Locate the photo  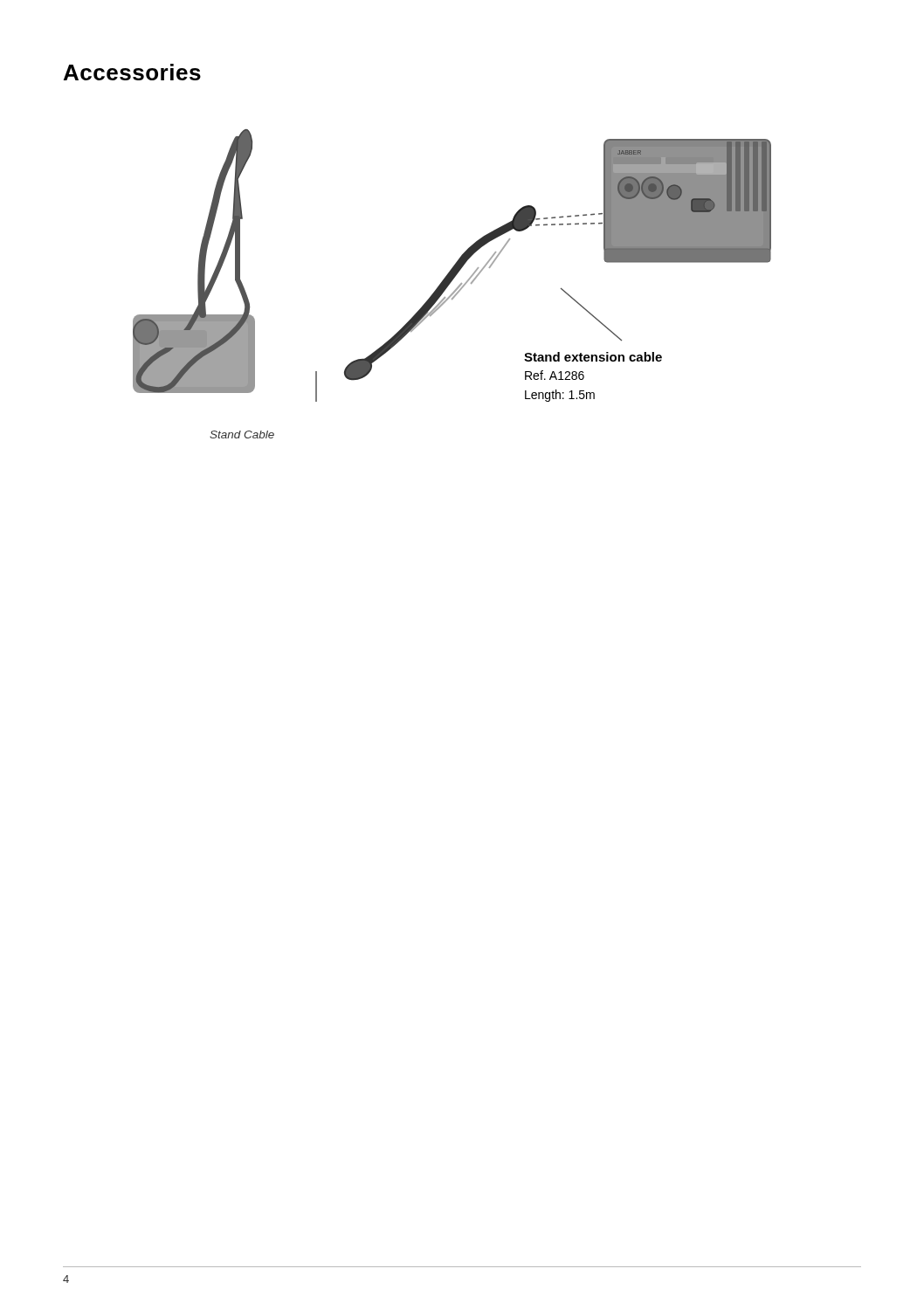(421, 279)
